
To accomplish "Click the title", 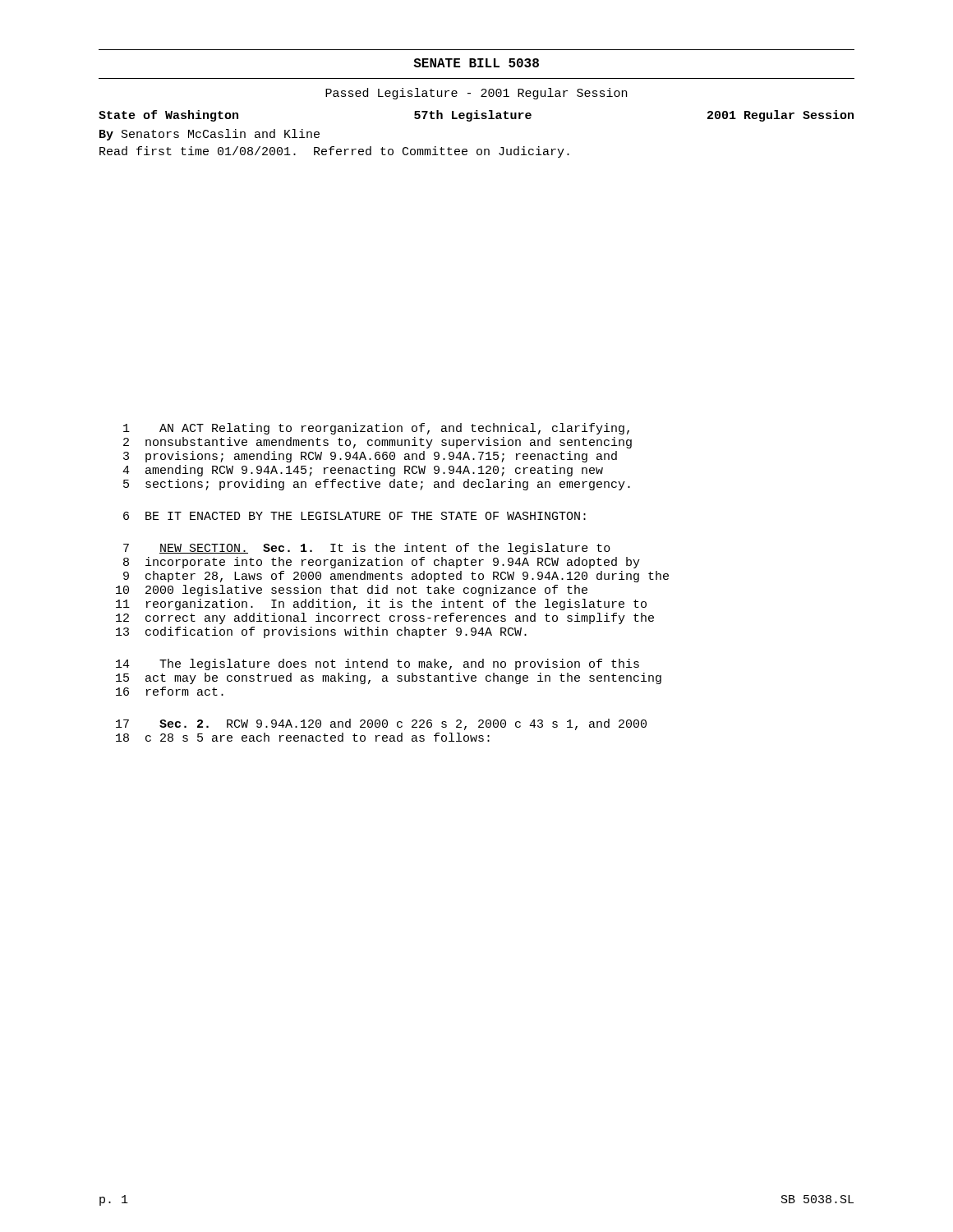I will click(x=476, y=64).
